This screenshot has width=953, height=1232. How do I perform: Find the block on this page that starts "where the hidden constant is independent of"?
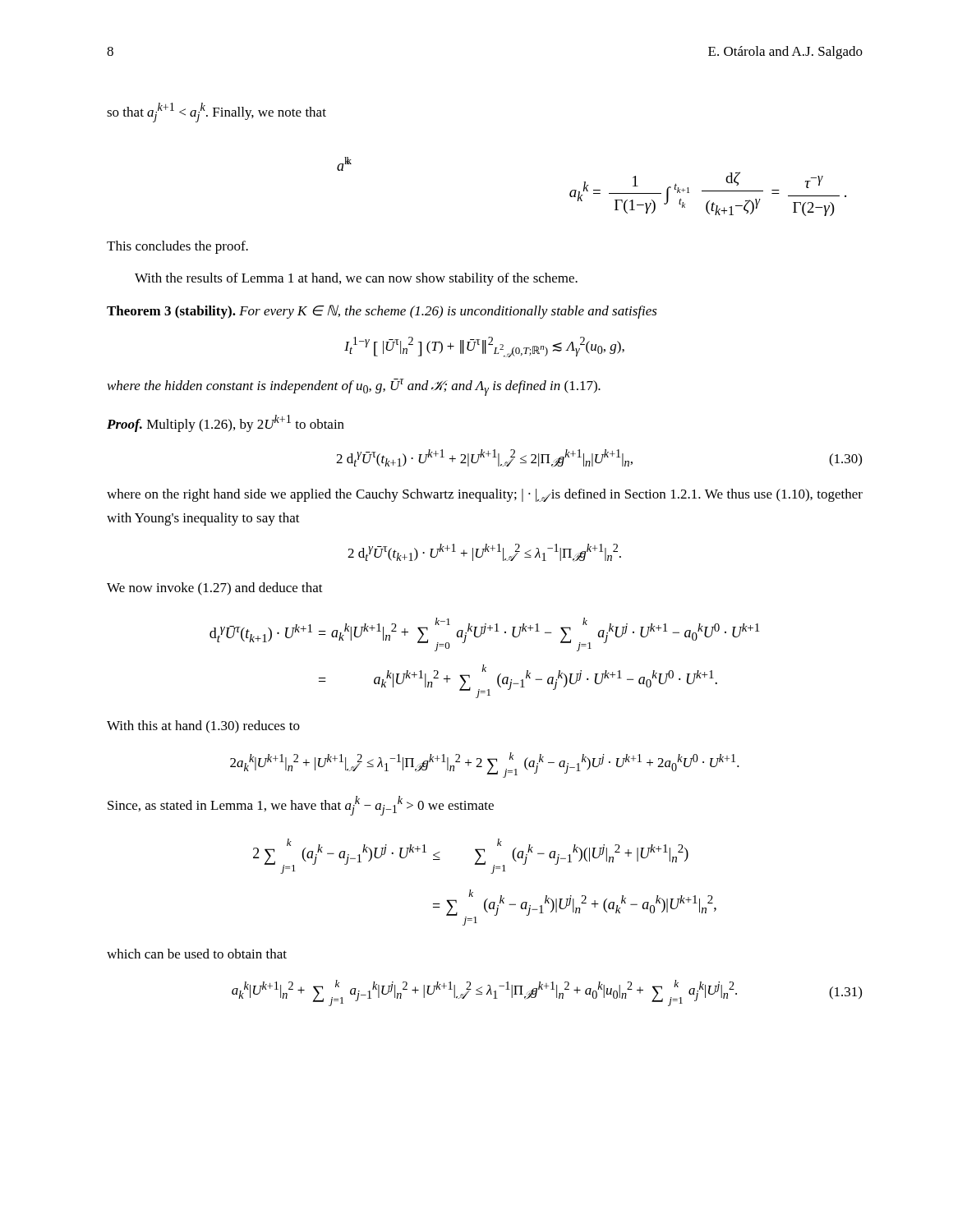click(x=354, y=385)
